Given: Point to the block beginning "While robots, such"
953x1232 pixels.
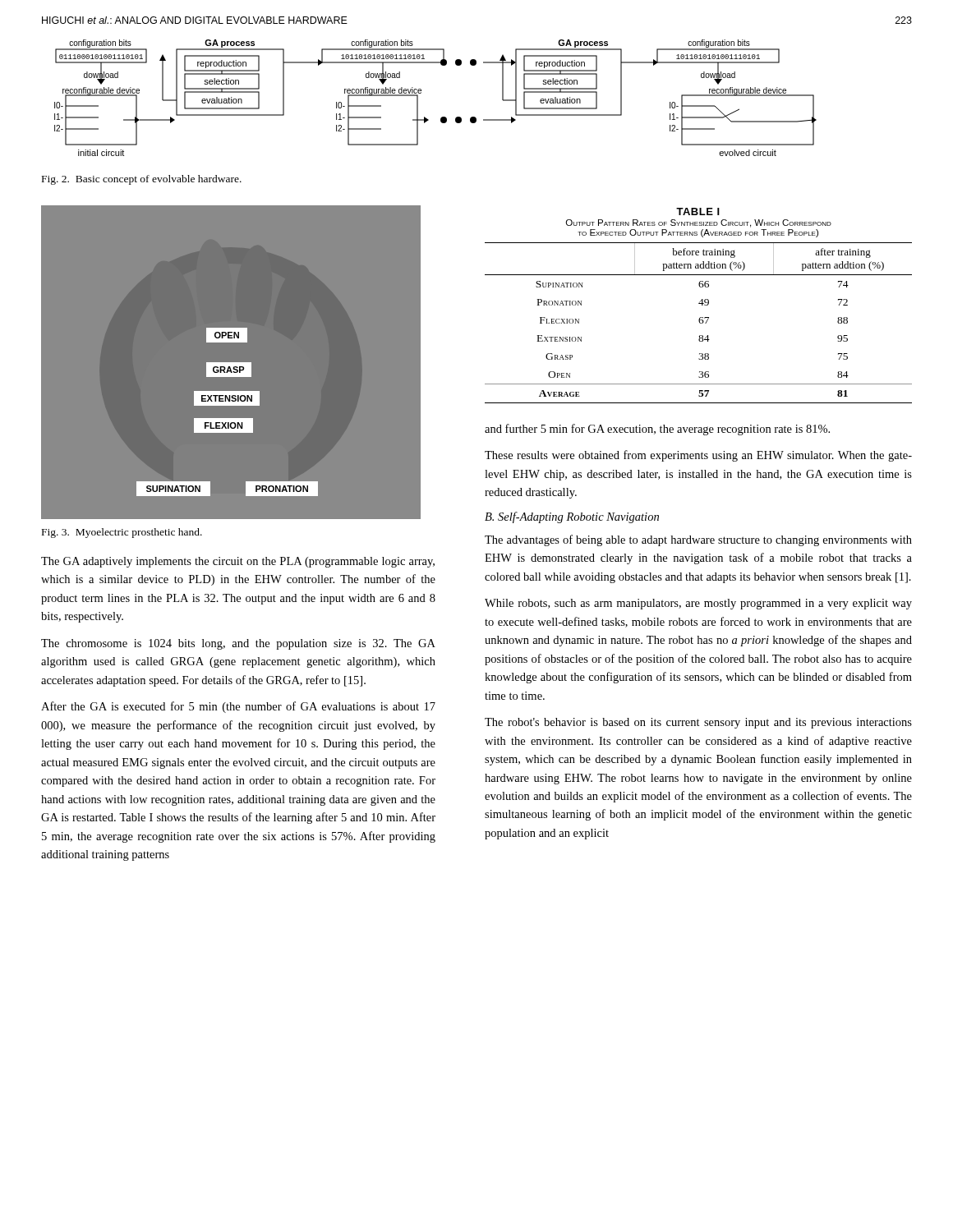Looking at the screenshot, I should (698, 649).
